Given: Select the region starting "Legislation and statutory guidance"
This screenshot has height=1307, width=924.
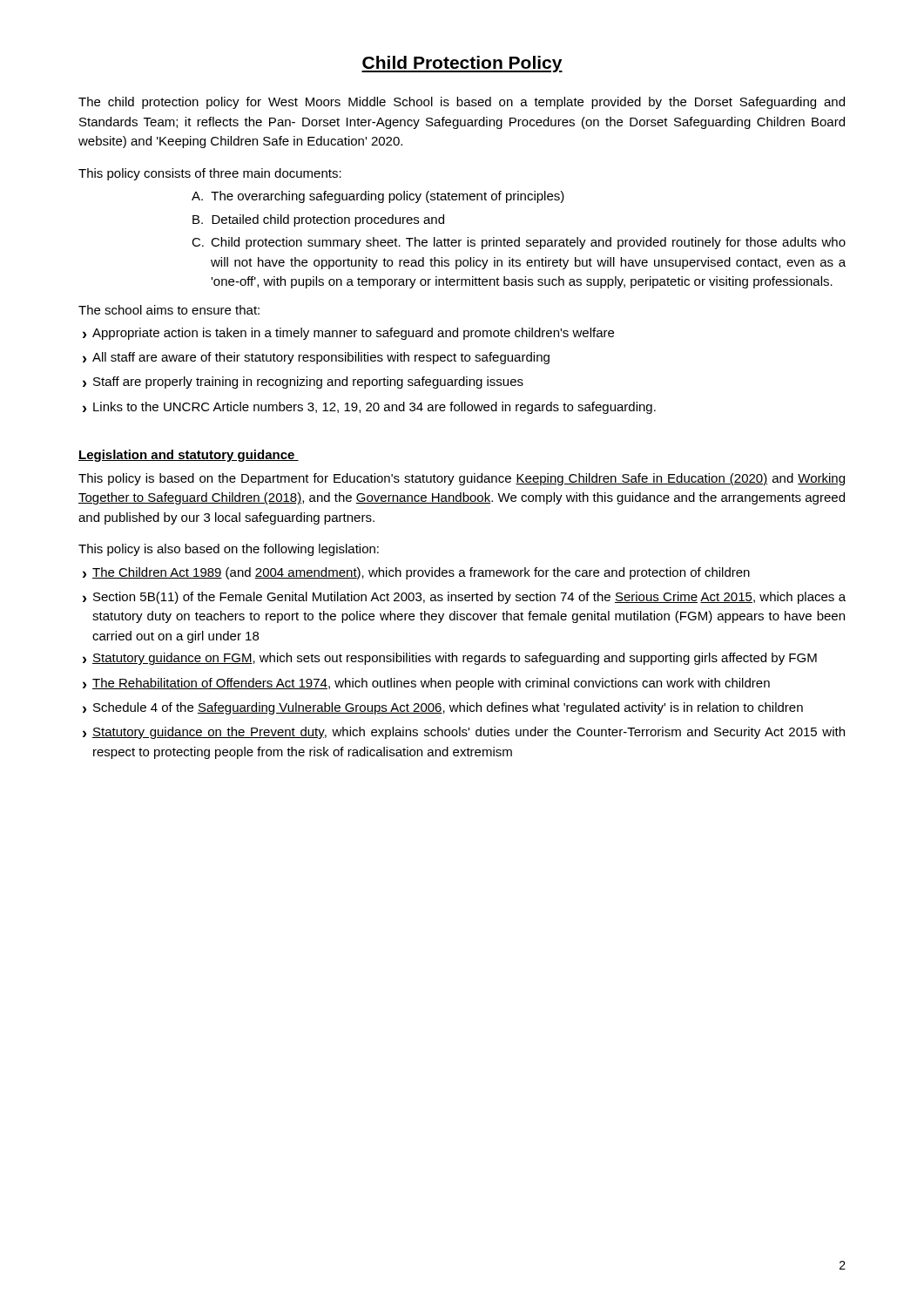Looking at the screenshot, I should (x=188, y=454).
